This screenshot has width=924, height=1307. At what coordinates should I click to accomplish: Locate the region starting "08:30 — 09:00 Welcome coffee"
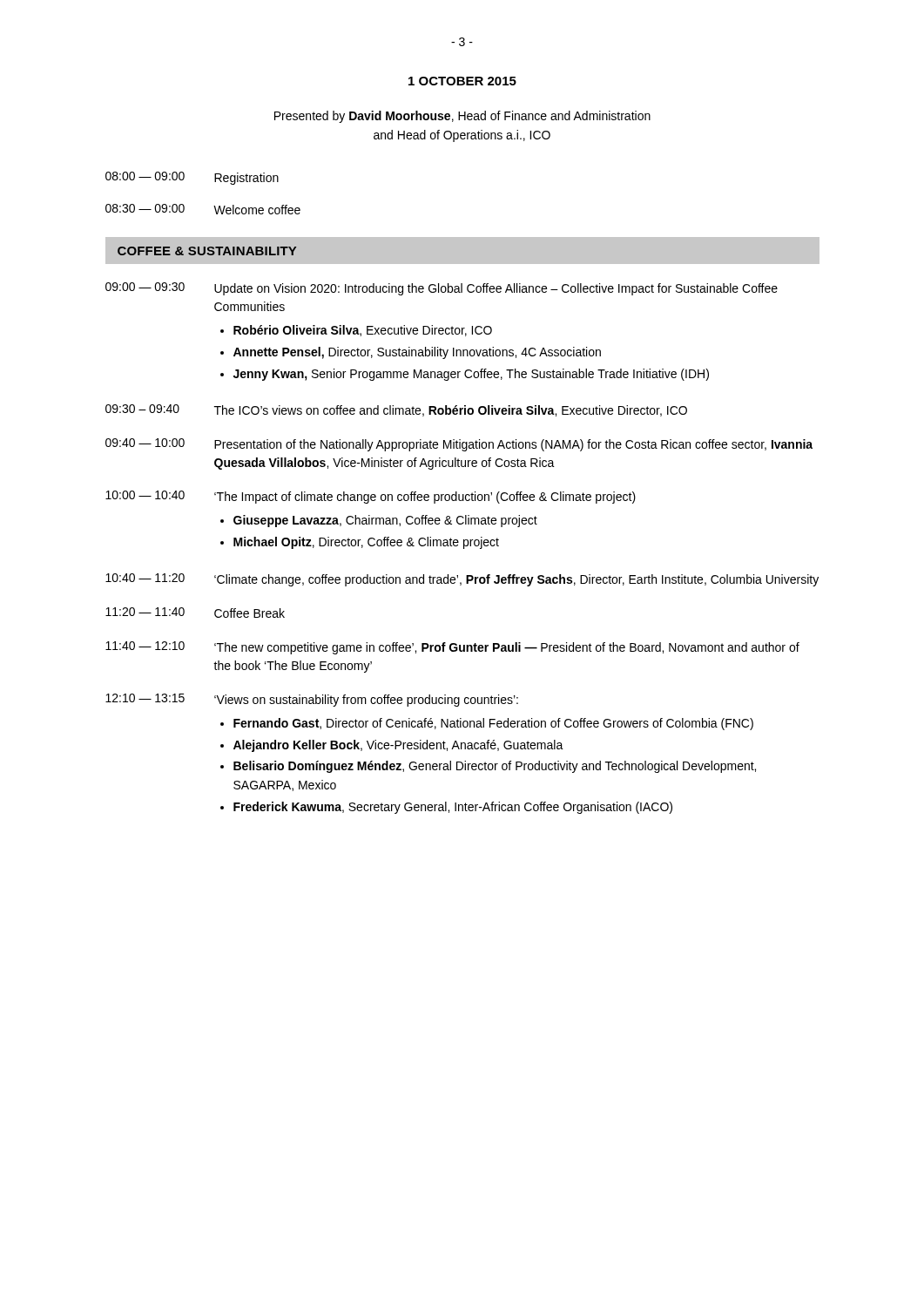[x=120, y=207]
